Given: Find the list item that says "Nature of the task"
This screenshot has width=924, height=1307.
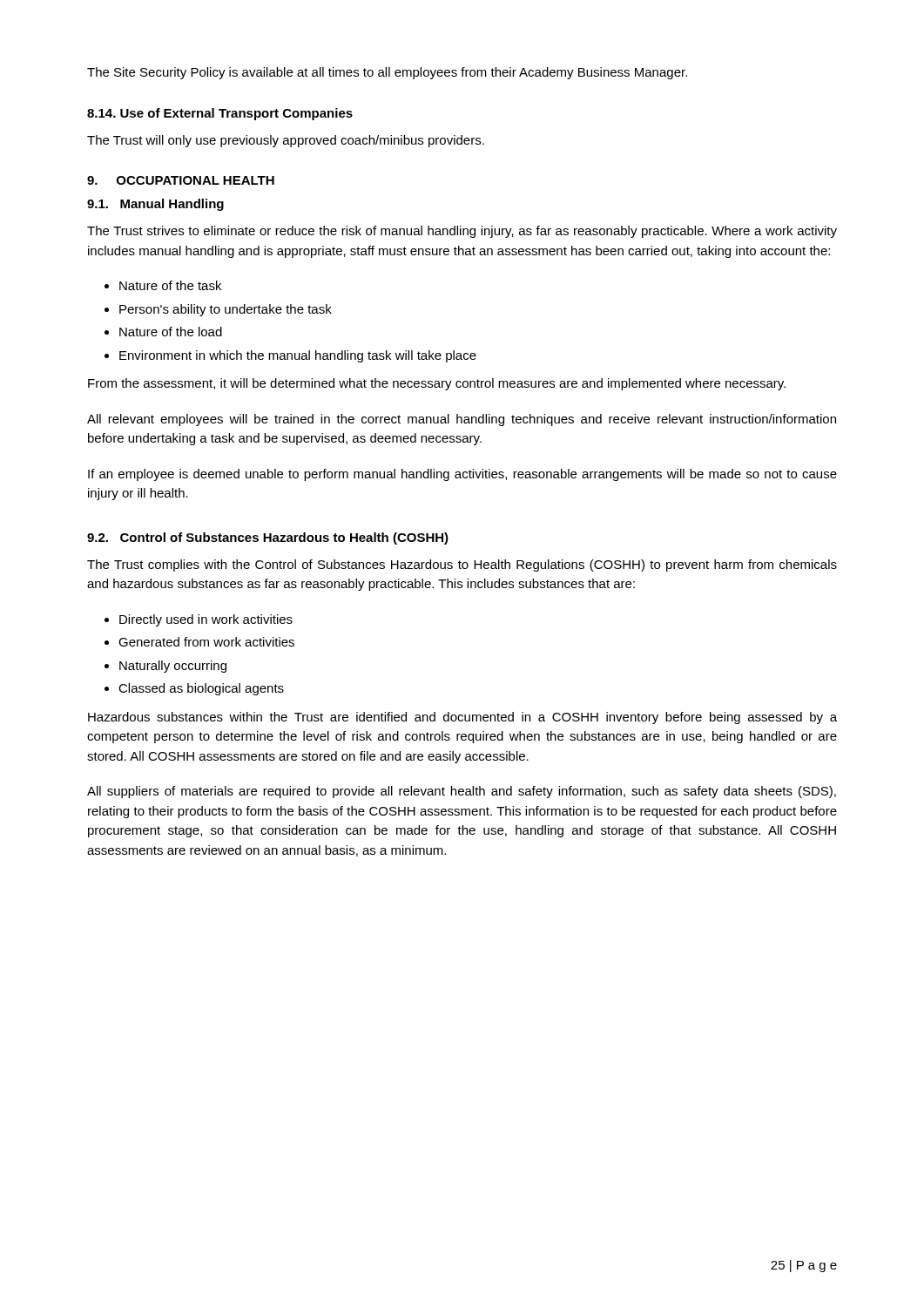Looking at the screenshot, I should 170,285.
